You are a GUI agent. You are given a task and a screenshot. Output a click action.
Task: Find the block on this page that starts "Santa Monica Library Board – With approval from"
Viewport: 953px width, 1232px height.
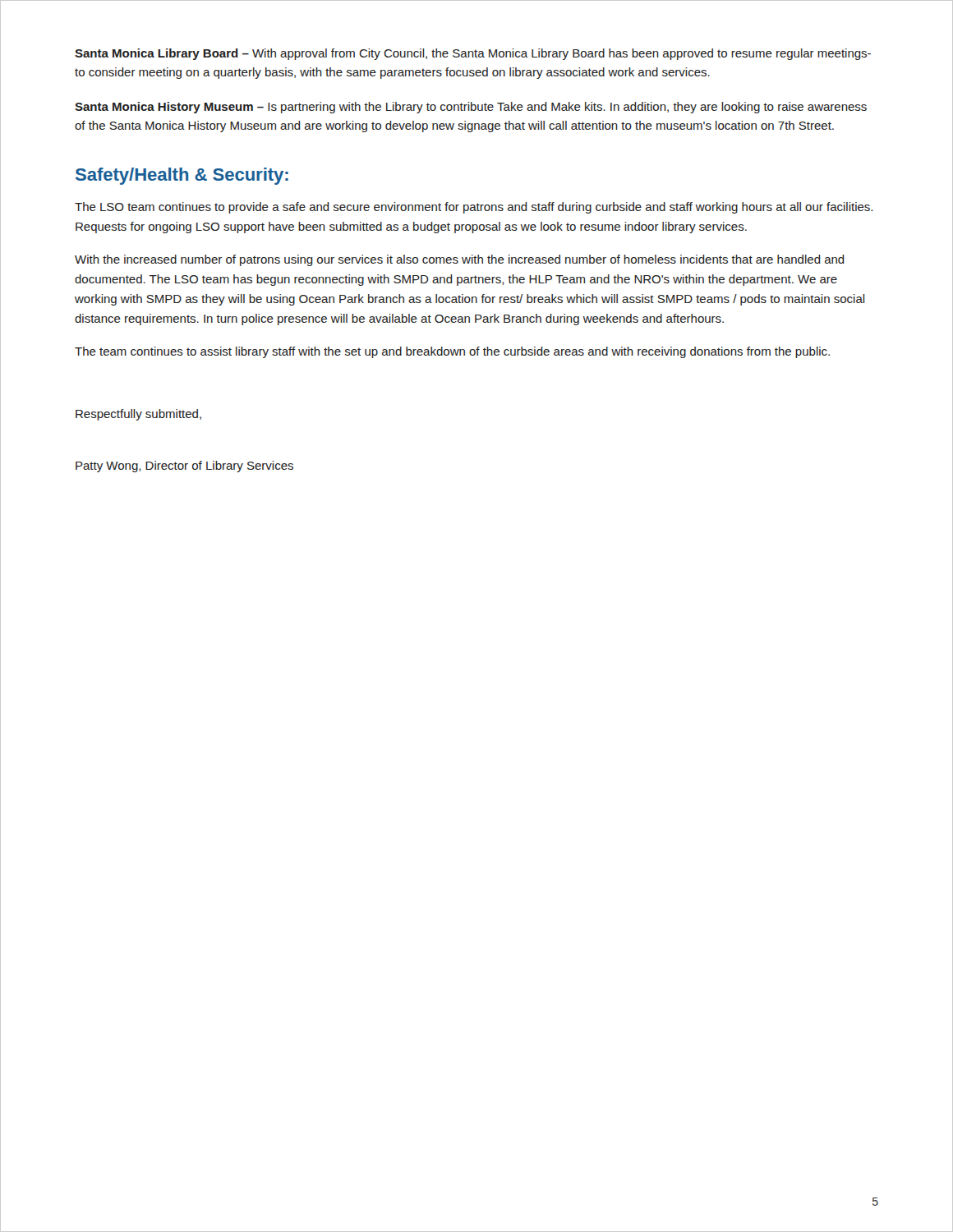(473, 63)
